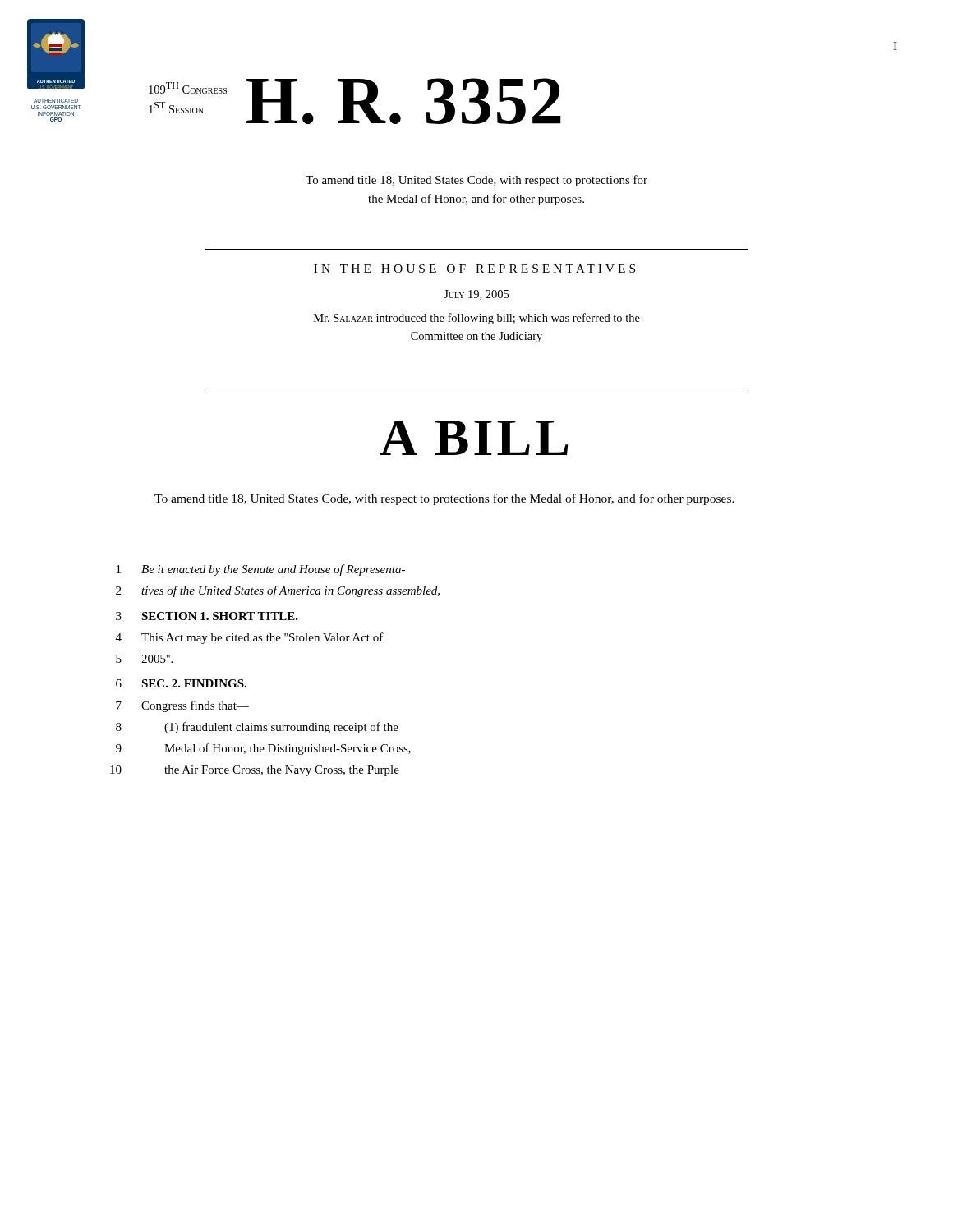Select the element starting "SEC. 2. FINDINGS."

pos(194,684)
